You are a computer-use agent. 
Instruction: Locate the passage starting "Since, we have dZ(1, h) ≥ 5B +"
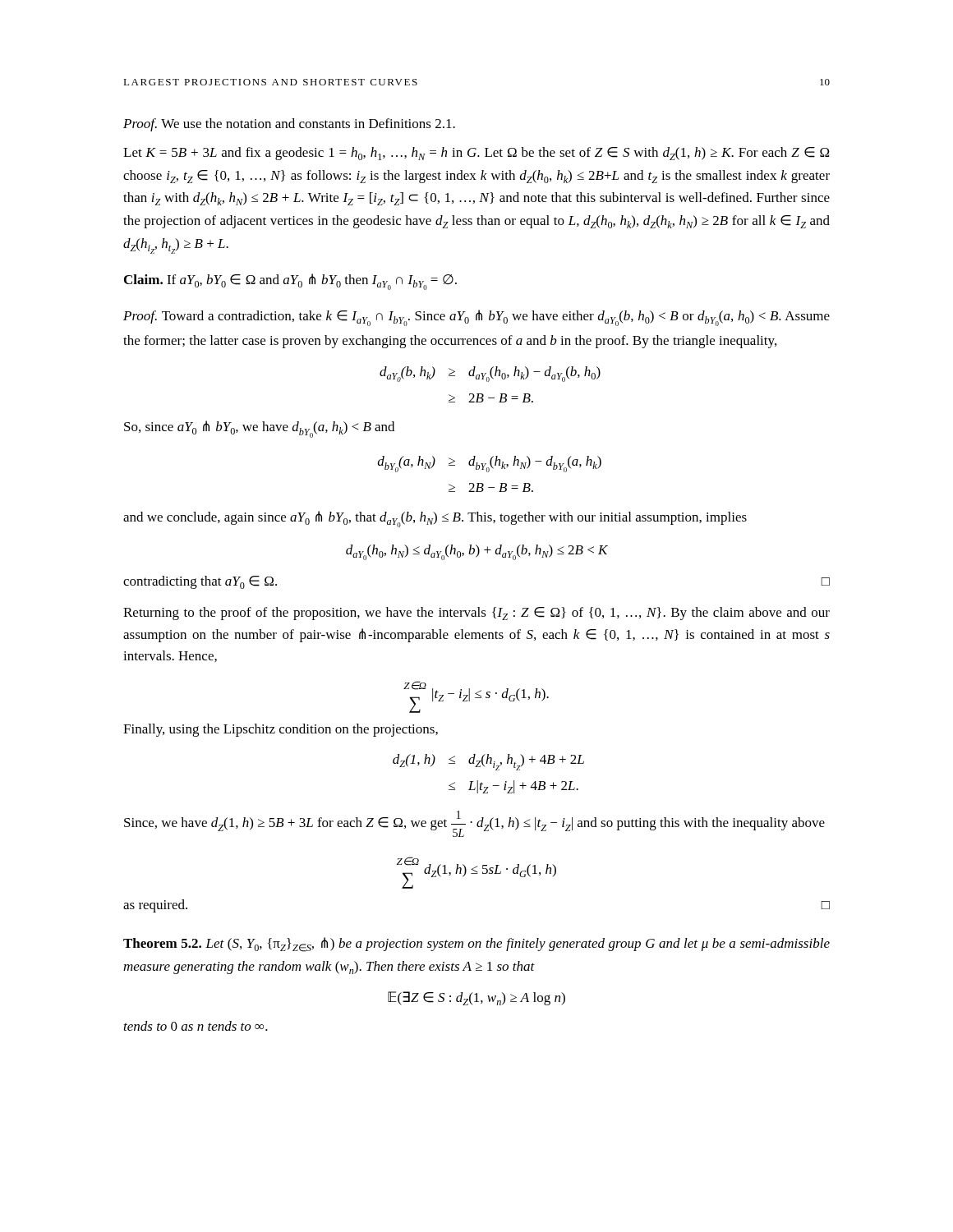pyautogui.click(x=474, y=824)
